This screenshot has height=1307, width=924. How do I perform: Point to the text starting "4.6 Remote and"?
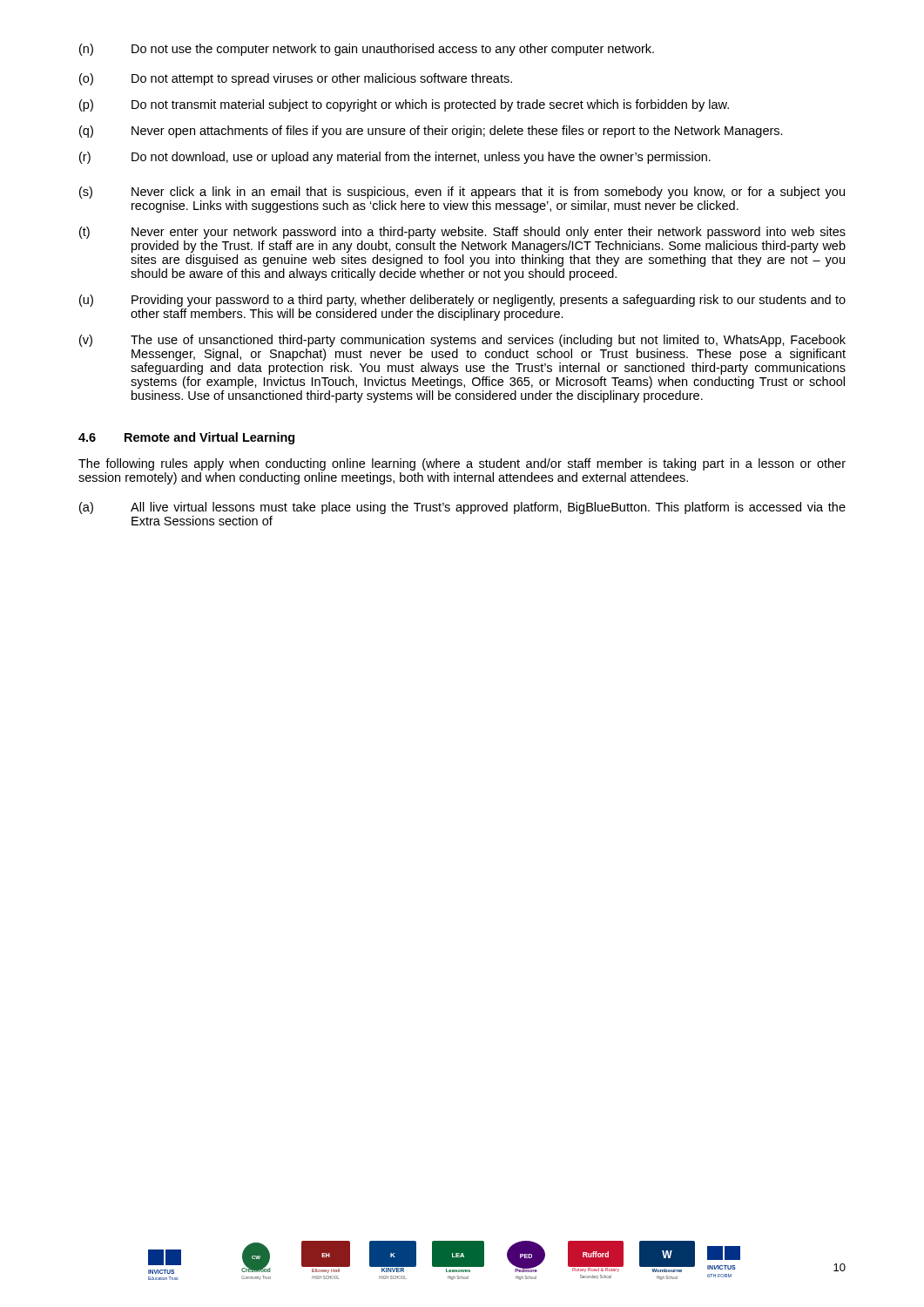click(187, 437)
